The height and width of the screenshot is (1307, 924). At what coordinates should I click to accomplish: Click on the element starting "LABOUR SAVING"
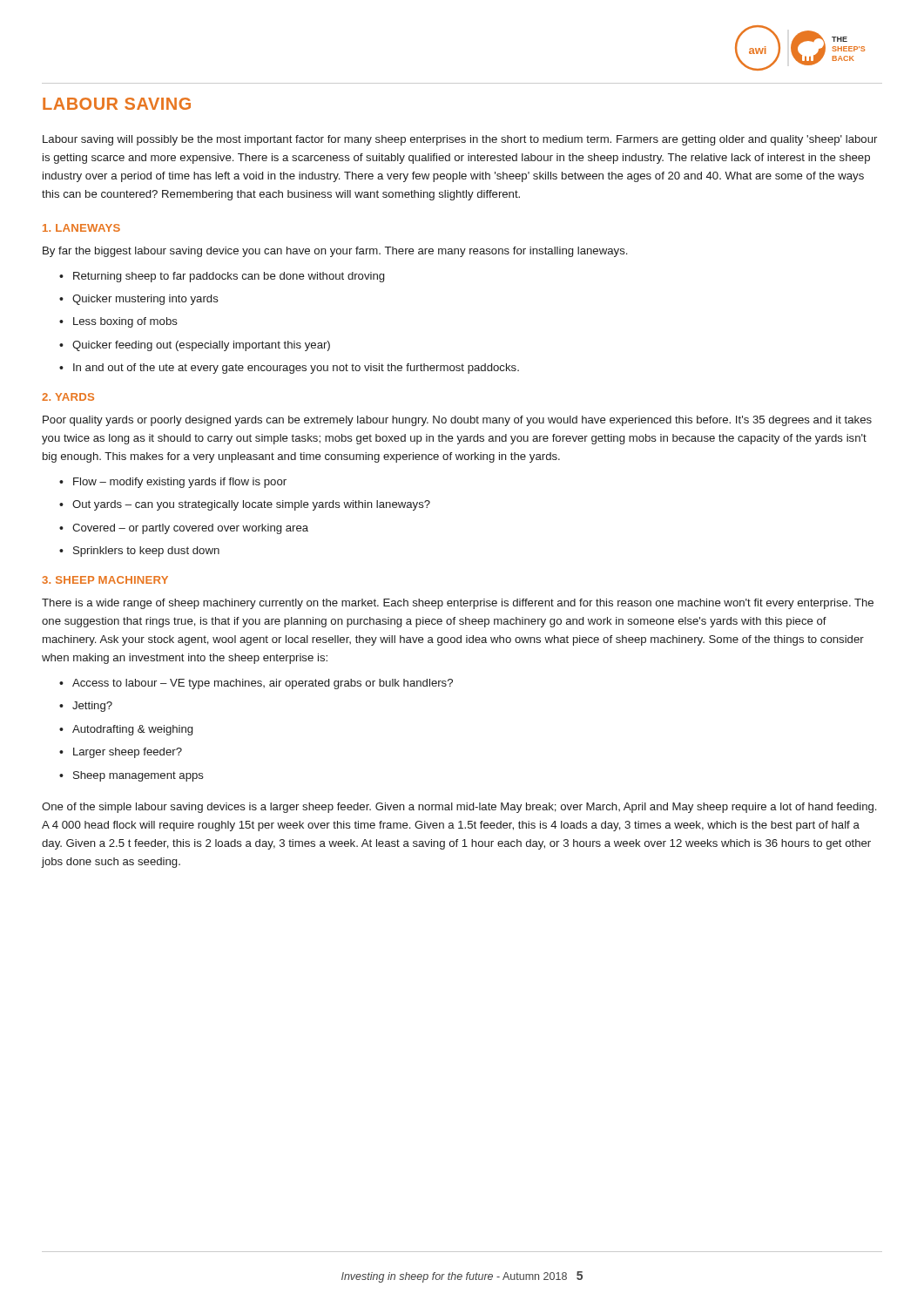click(117, 104)
